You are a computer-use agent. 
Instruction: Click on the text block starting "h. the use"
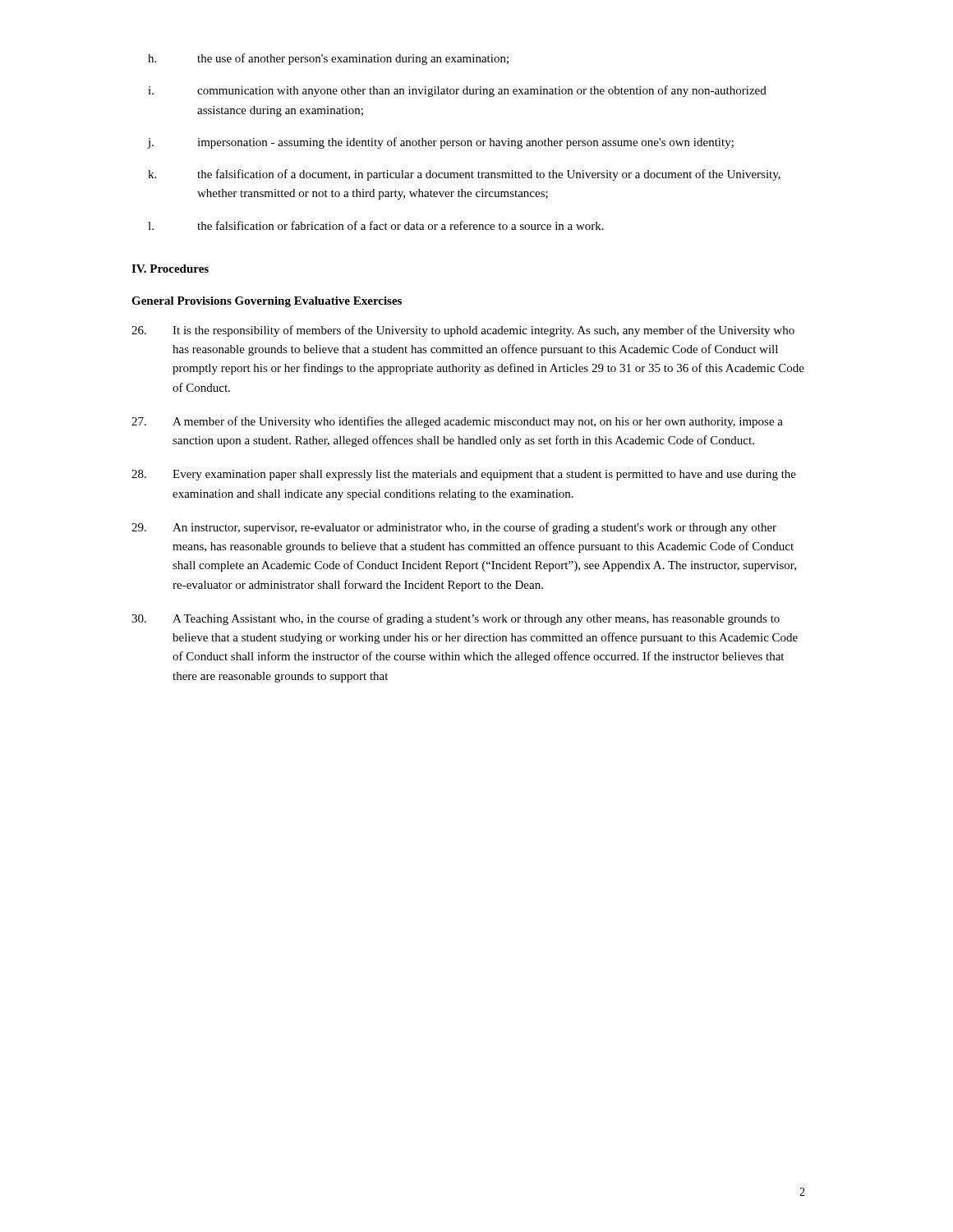point(468,59)
